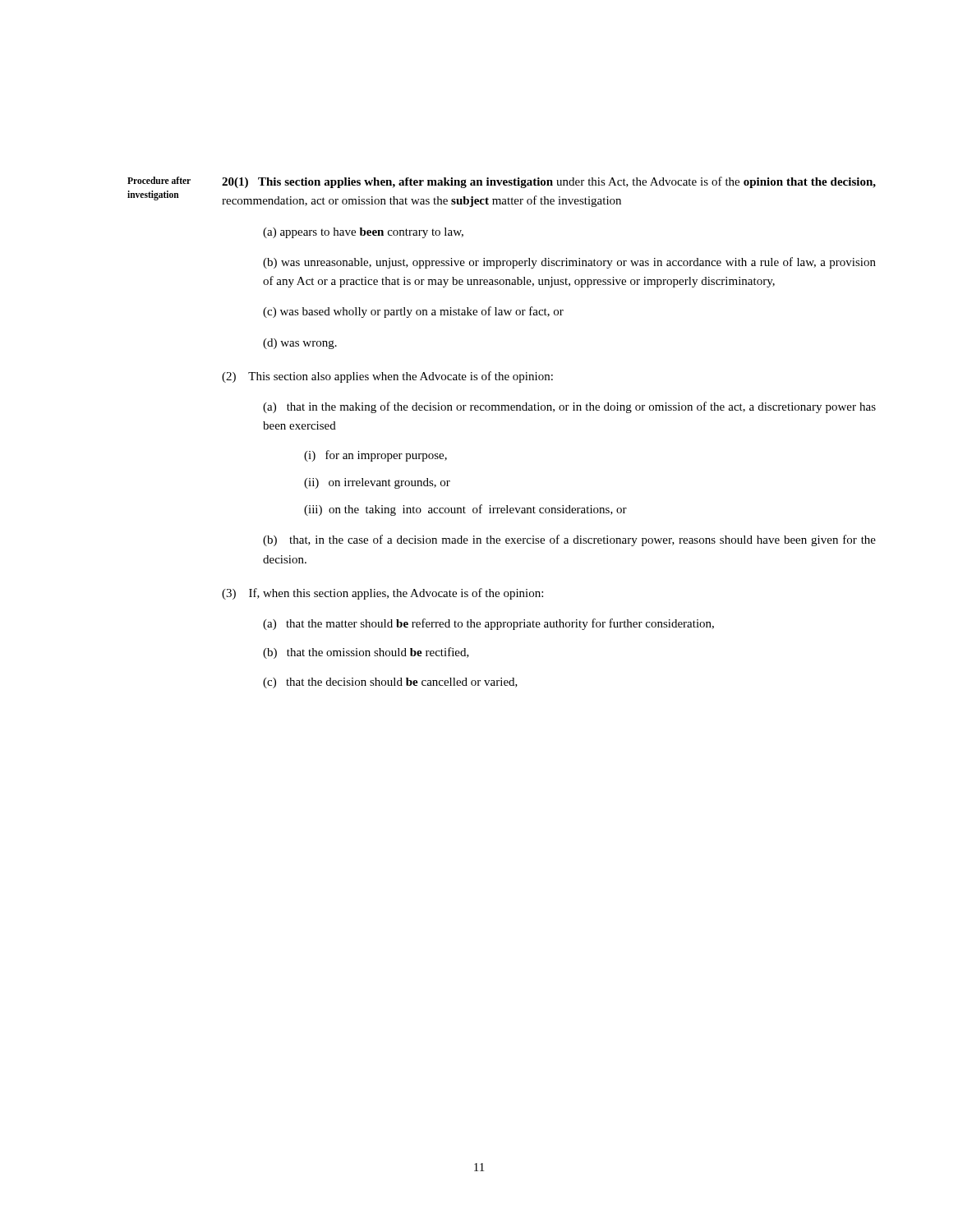Point to the block beginning "(iii) on the taking into"

(x=465, y=509)
